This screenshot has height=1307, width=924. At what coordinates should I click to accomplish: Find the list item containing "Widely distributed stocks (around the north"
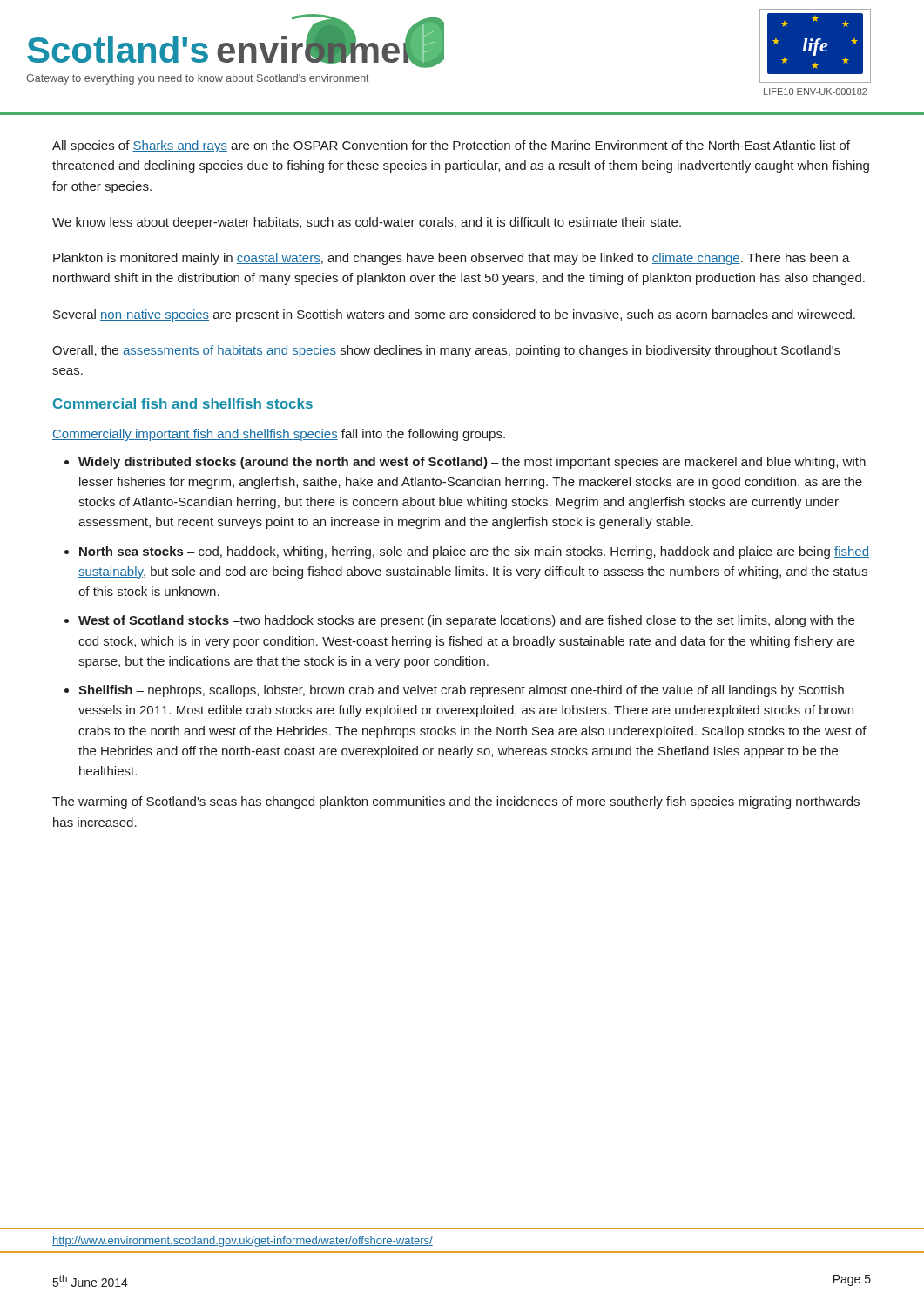[472, 491]
